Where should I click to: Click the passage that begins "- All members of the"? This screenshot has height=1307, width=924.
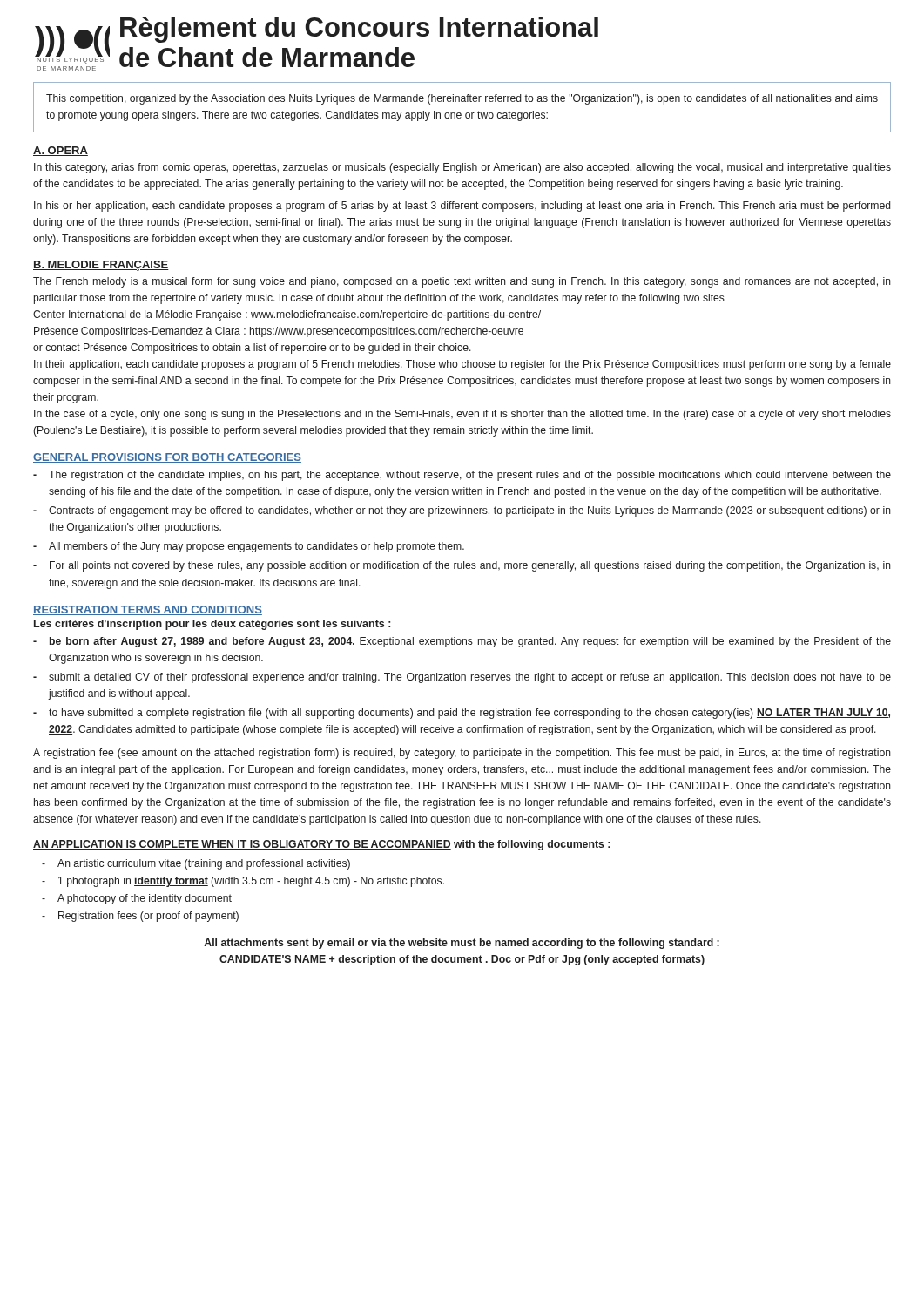coord(462,547)
